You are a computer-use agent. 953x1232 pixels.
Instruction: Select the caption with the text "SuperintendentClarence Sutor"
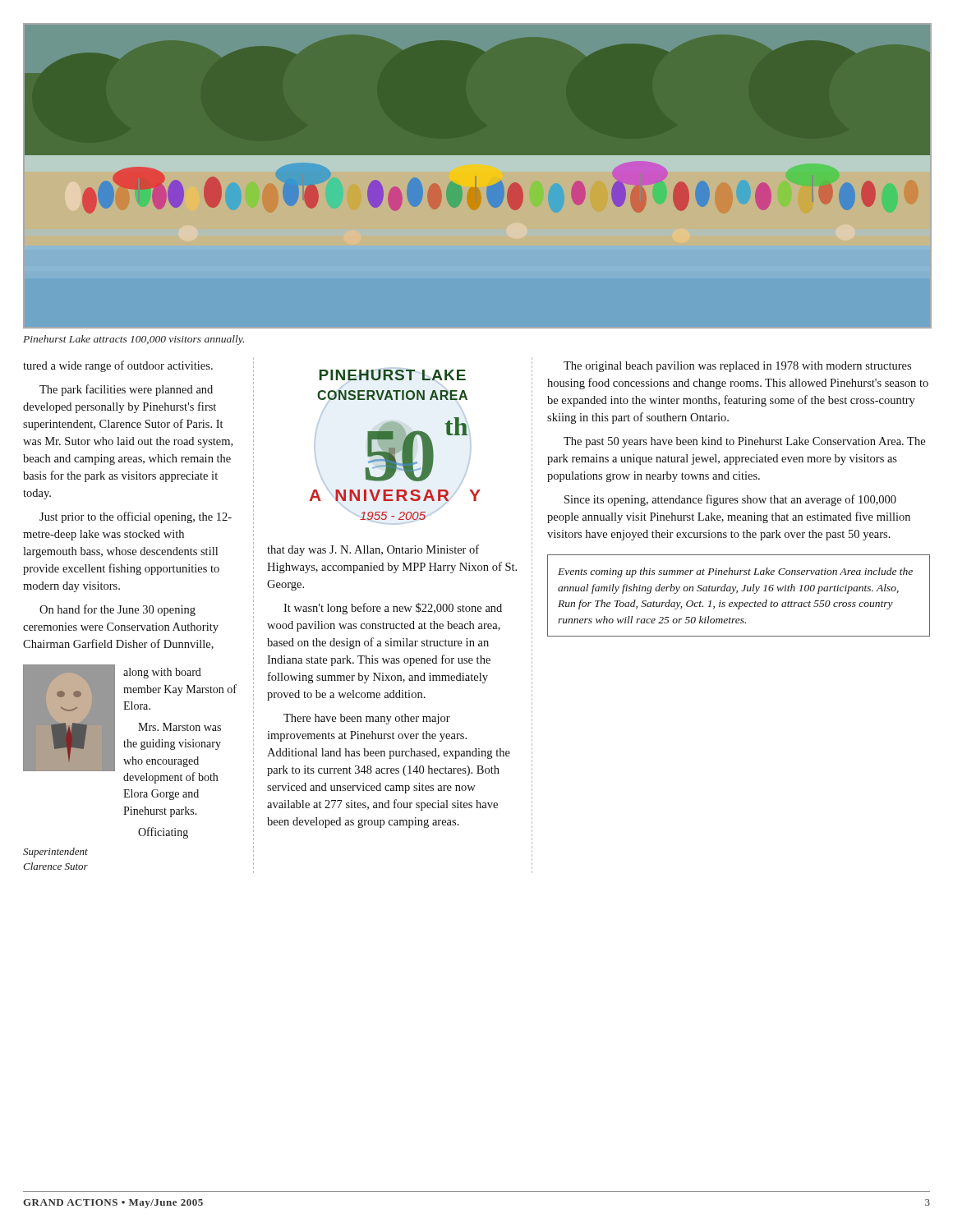tap(55, 859)
